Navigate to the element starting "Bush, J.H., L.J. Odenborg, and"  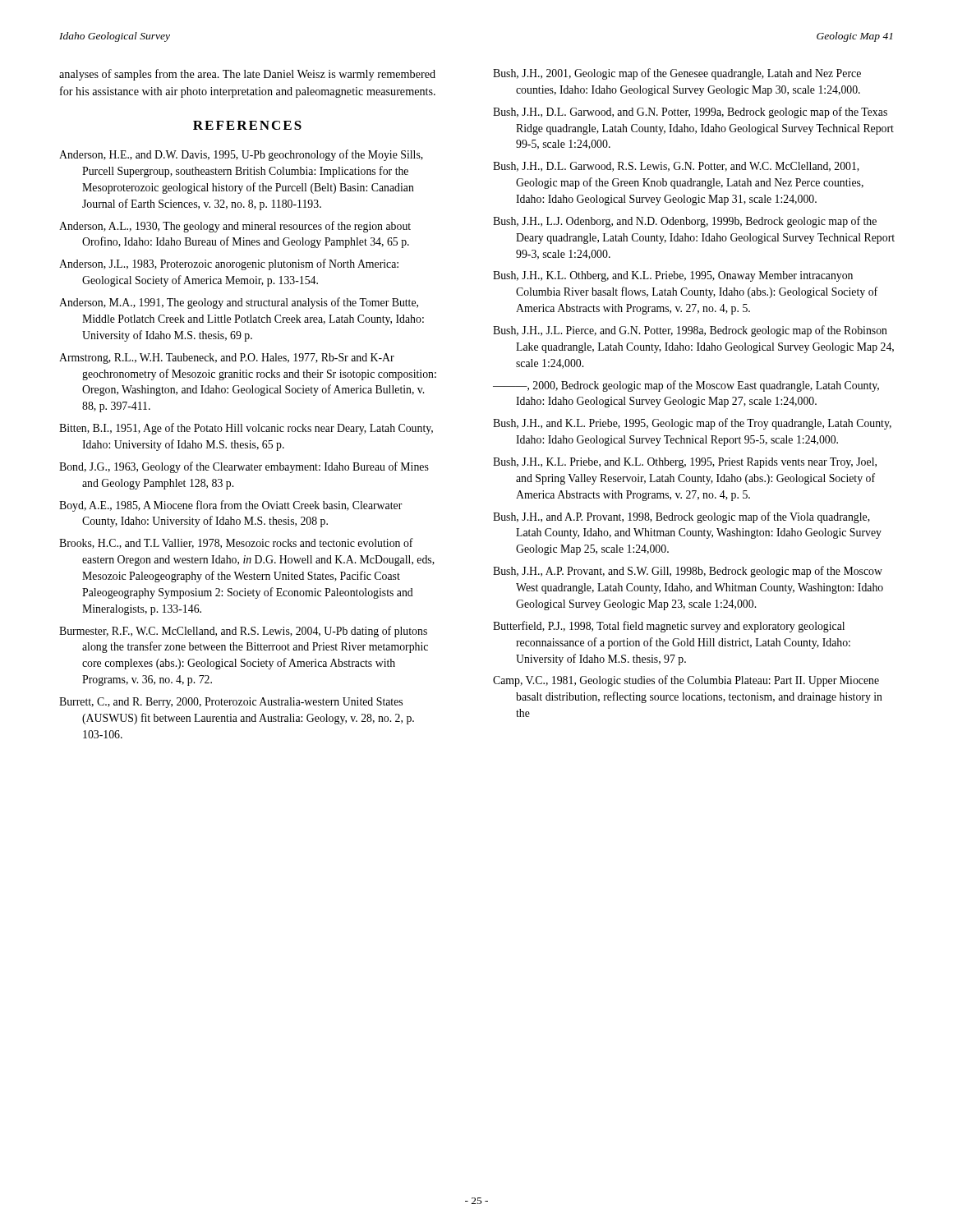[694, 238]
